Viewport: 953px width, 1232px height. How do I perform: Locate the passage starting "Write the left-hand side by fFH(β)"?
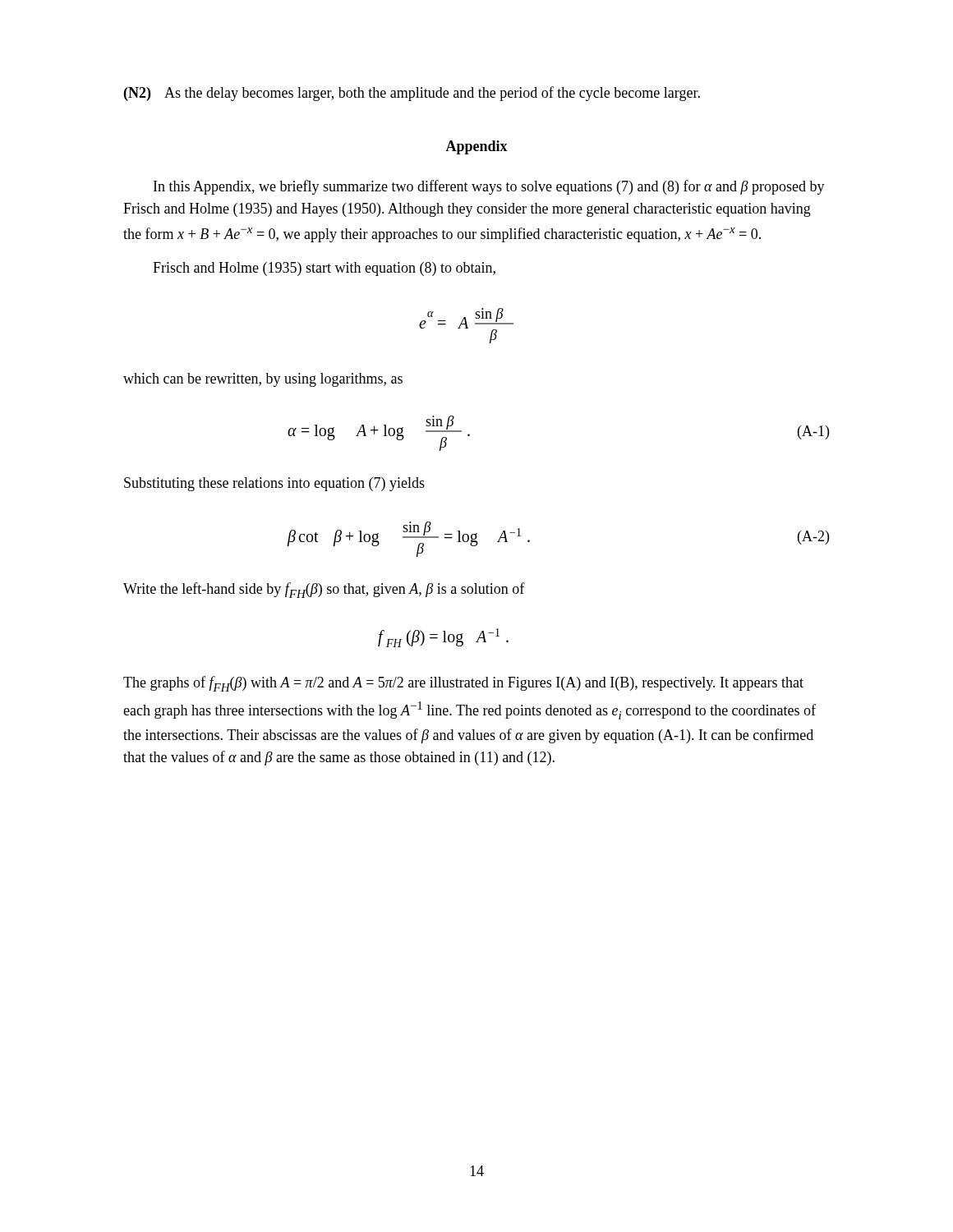click(324, 590)
